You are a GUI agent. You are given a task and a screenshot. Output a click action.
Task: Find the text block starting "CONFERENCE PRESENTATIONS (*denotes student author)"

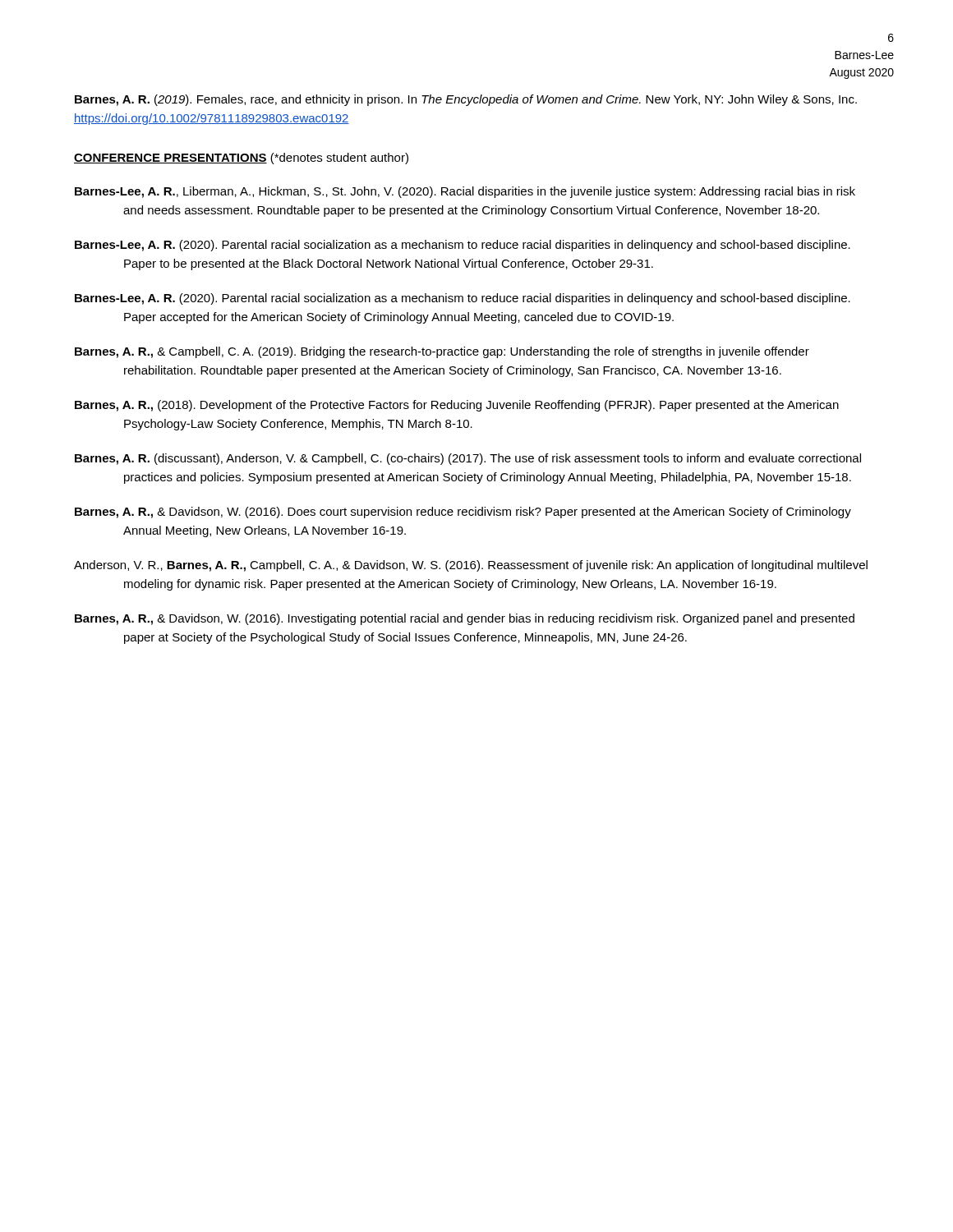[x=241, y=157]
